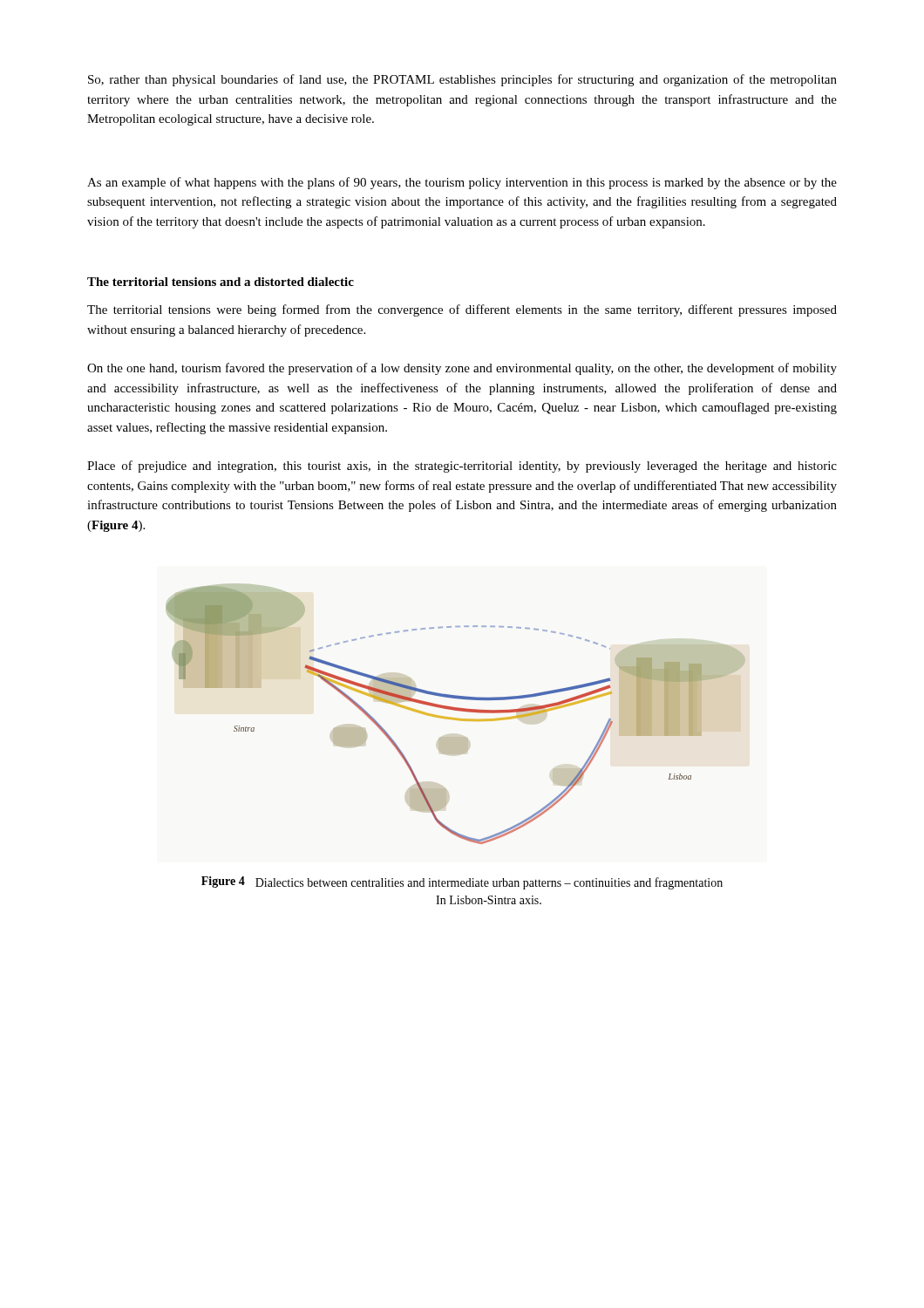
Task: Navigate to the region starting "The territorial tensions were being formed from the"
Action: (x=462, y=319)
